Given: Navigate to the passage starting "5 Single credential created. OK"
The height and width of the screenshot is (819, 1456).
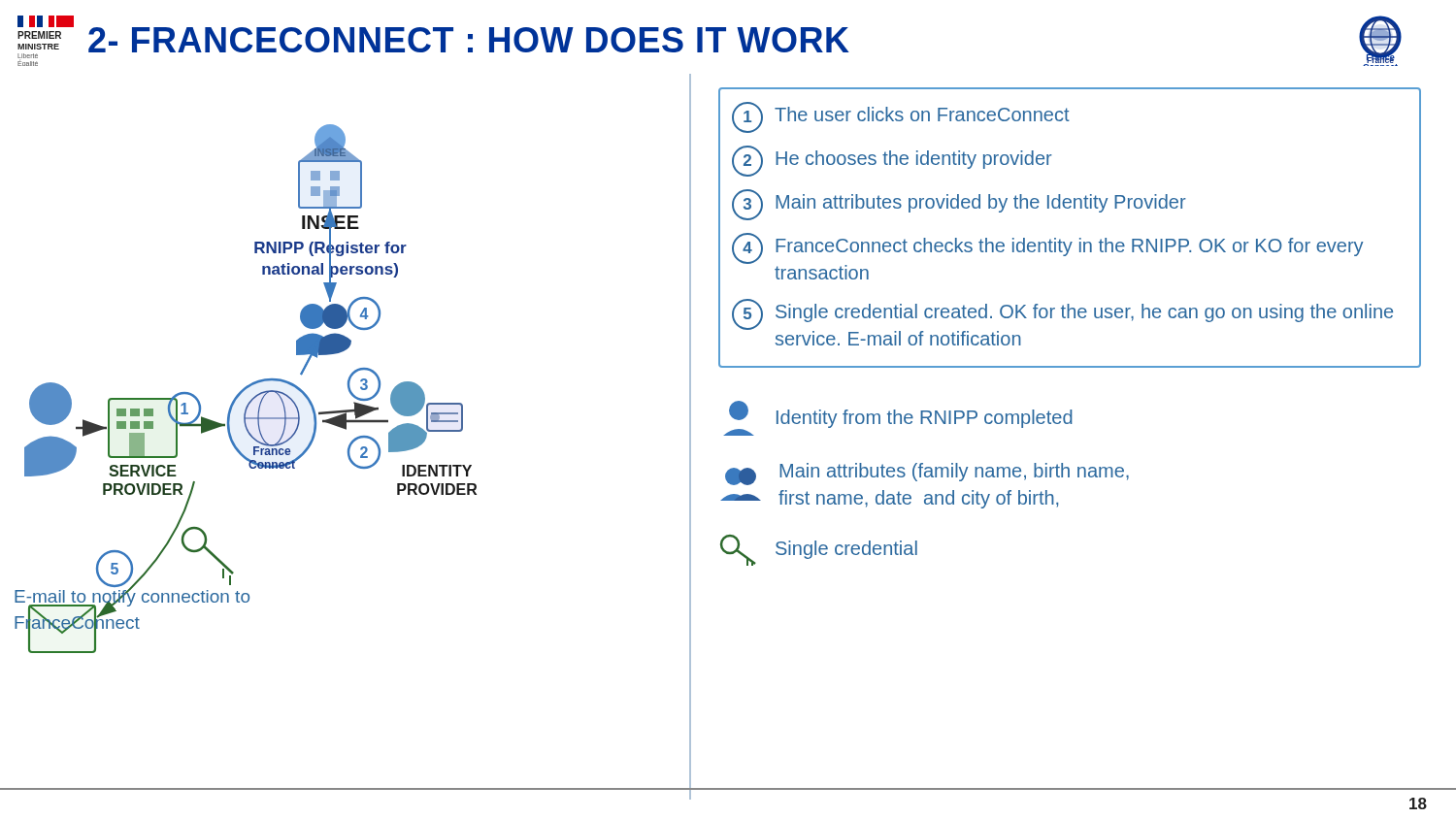Looking at the screenshot, I should click(1068, 325).
